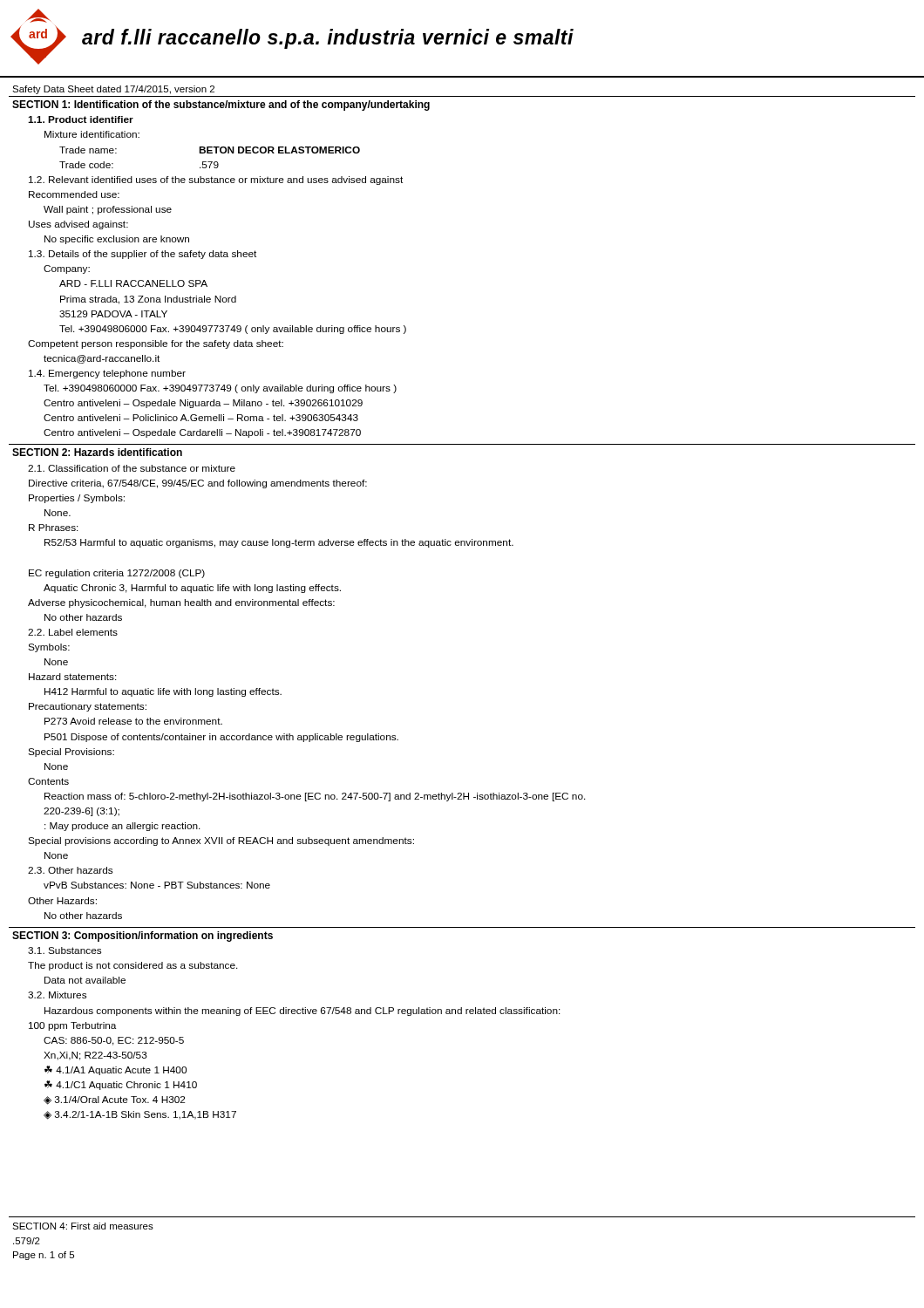
Task: Select the block starting "1. Product identifier Mixture identification:"
Action: pyautogui.click(x=81, y=119)
